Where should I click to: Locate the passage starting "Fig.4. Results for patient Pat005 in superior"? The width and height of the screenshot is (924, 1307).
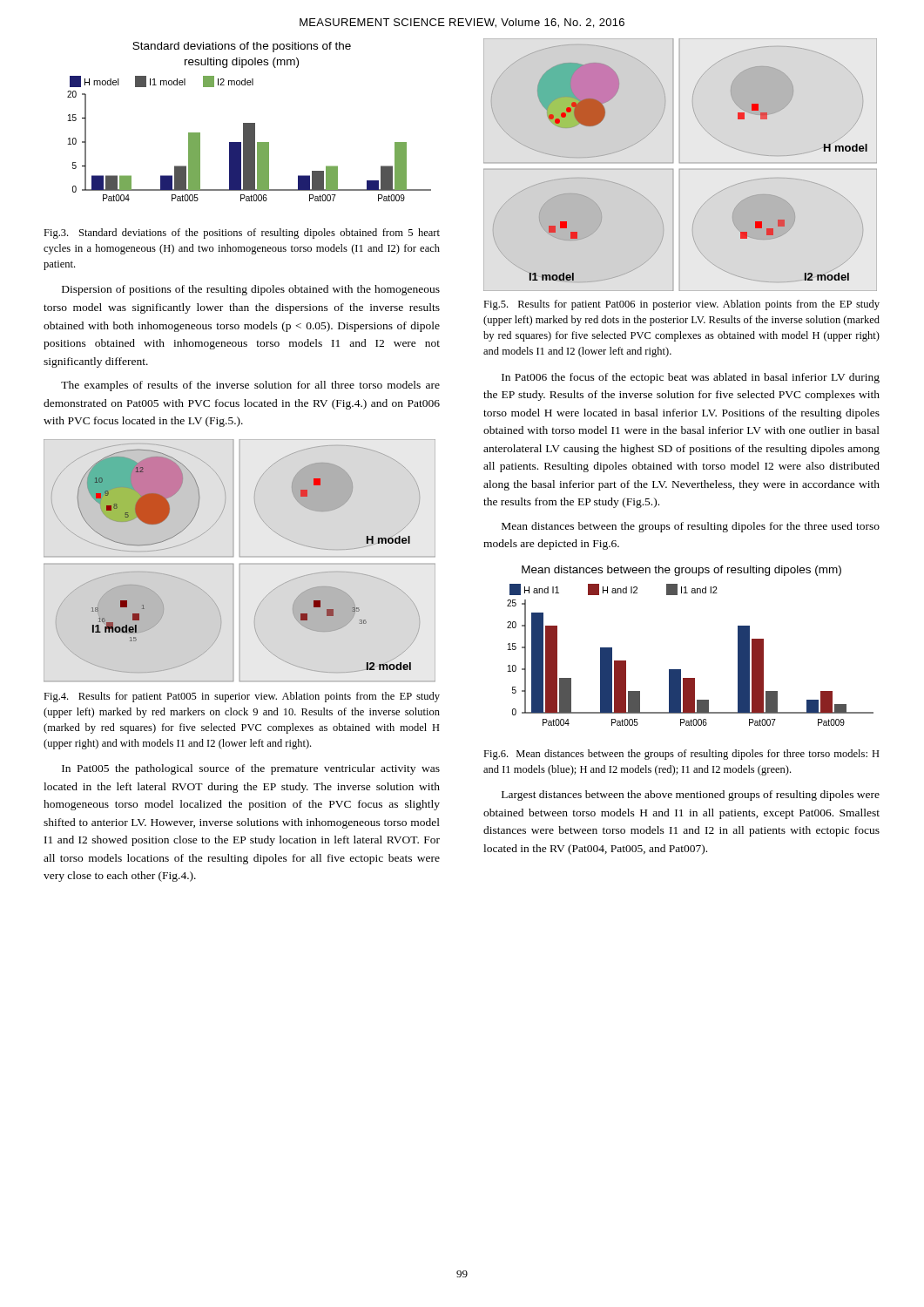242,720
